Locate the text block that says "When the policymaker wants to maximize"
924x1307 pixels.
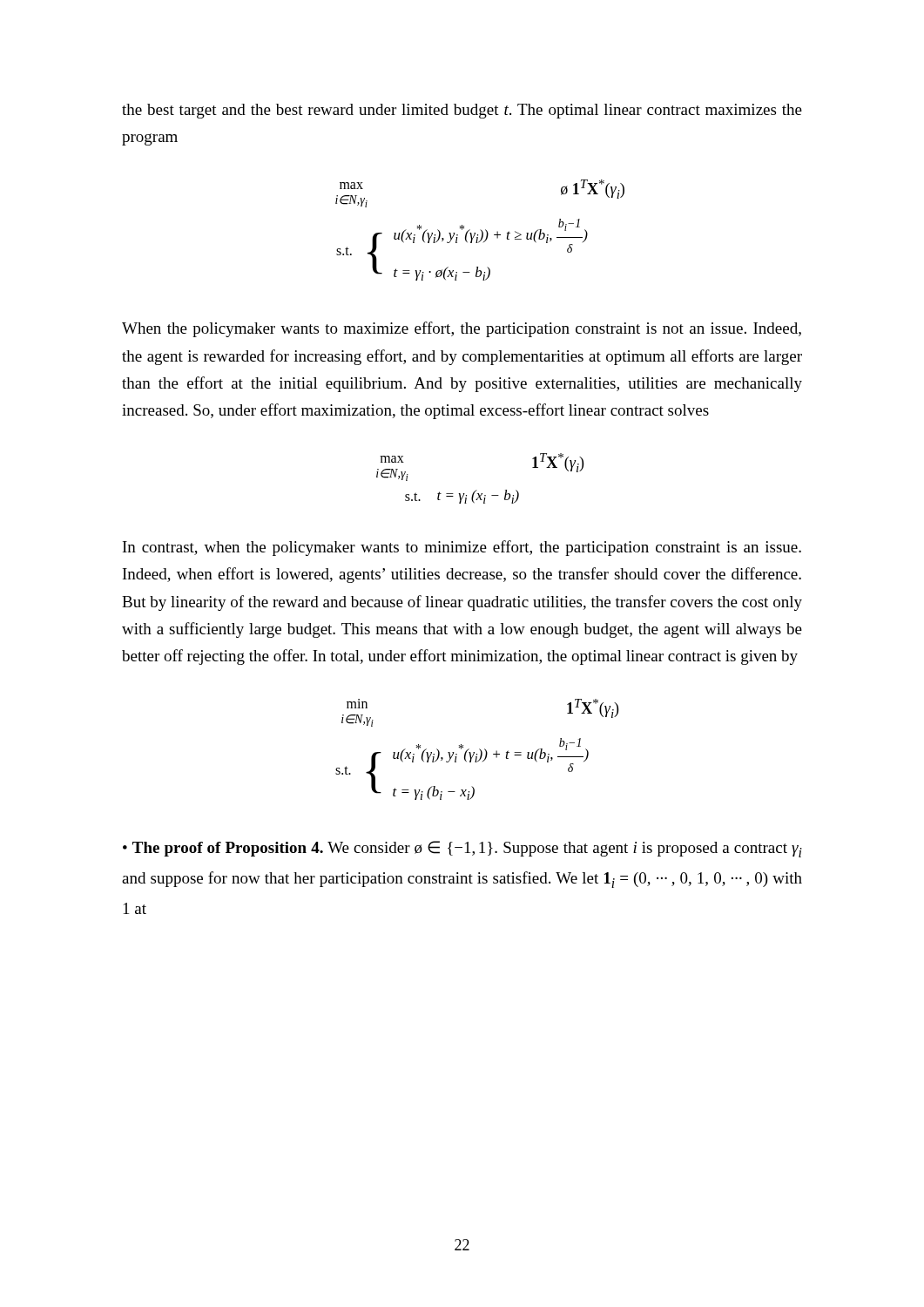[x=462, y=369]
